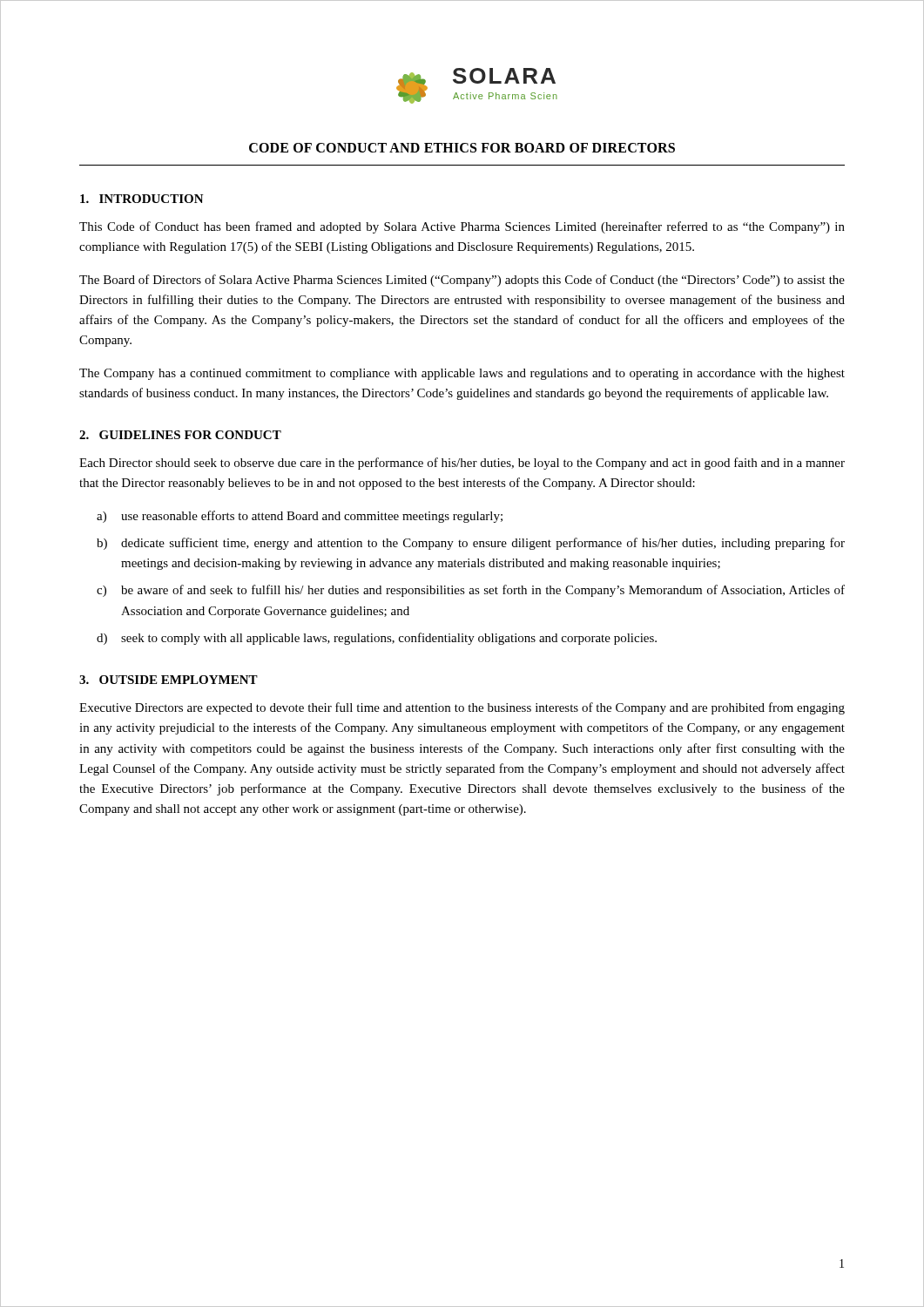The image size is (924, 1307).
Task: Point to the region starting "The Company has a continued commitment to"
Action: click(462, 383)
